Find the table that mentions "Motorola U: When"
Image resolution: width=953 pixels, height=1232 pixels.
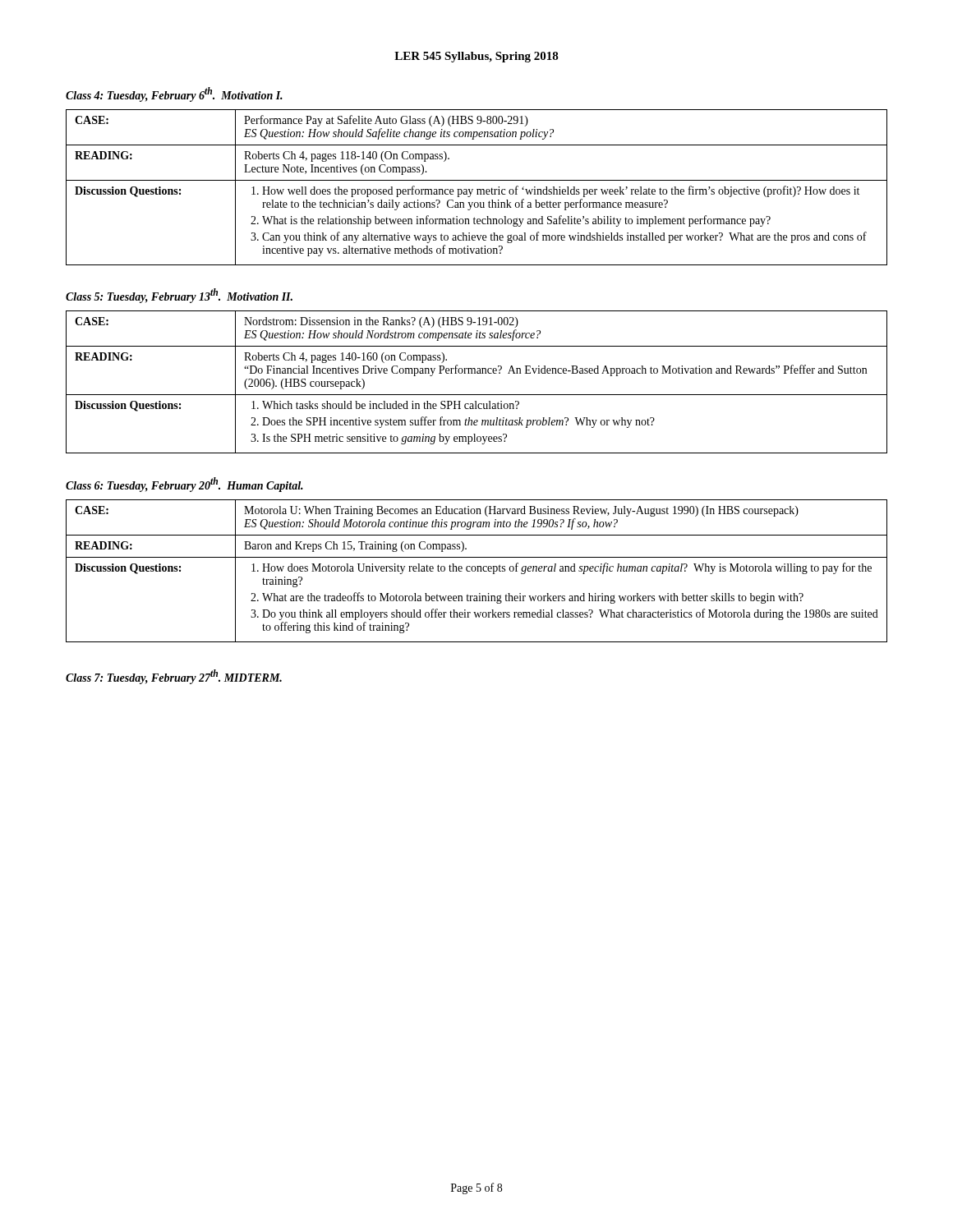[x=476, y=571]
